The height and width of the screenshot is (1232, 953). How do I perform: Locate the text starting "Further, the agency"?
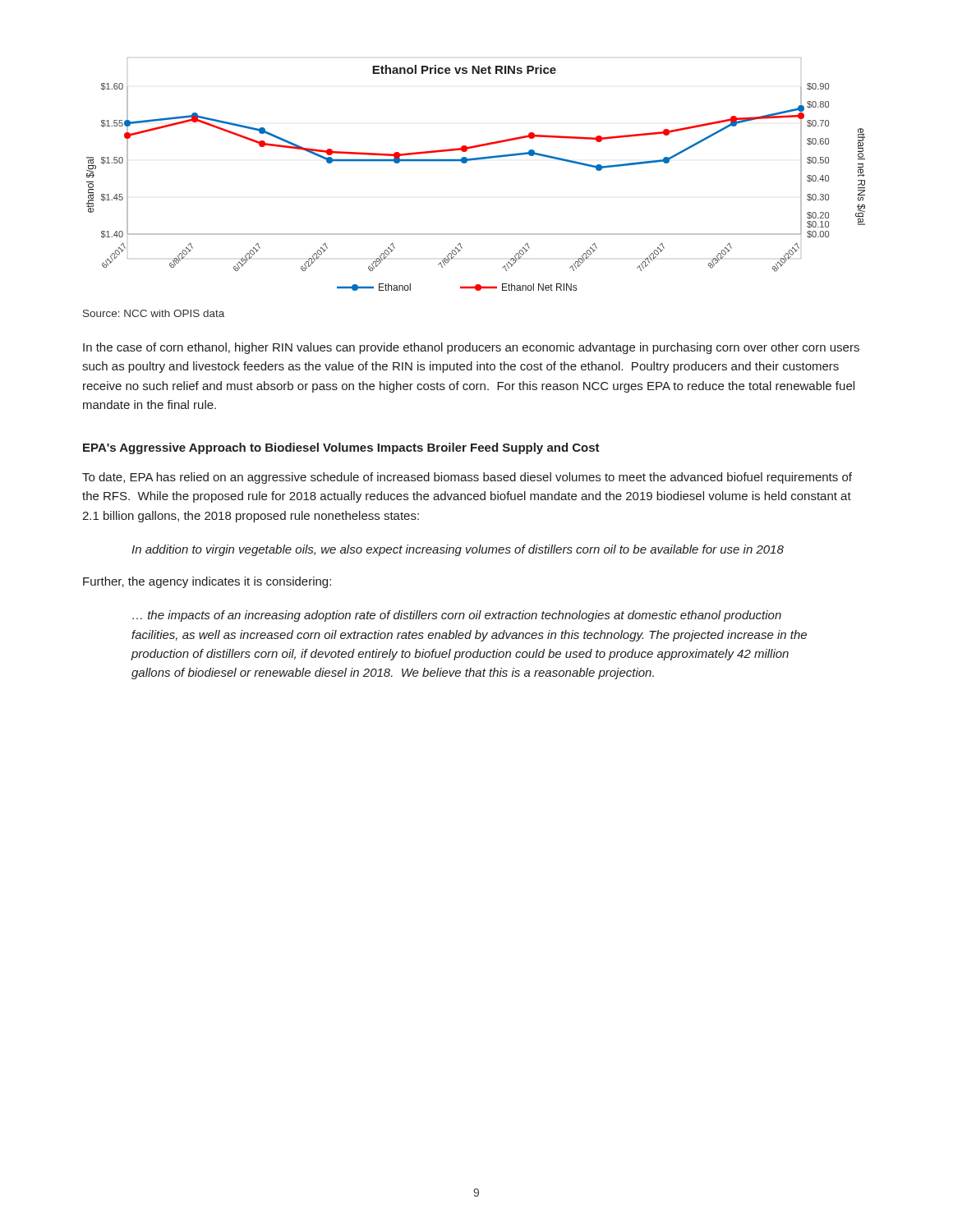(207, 581)
